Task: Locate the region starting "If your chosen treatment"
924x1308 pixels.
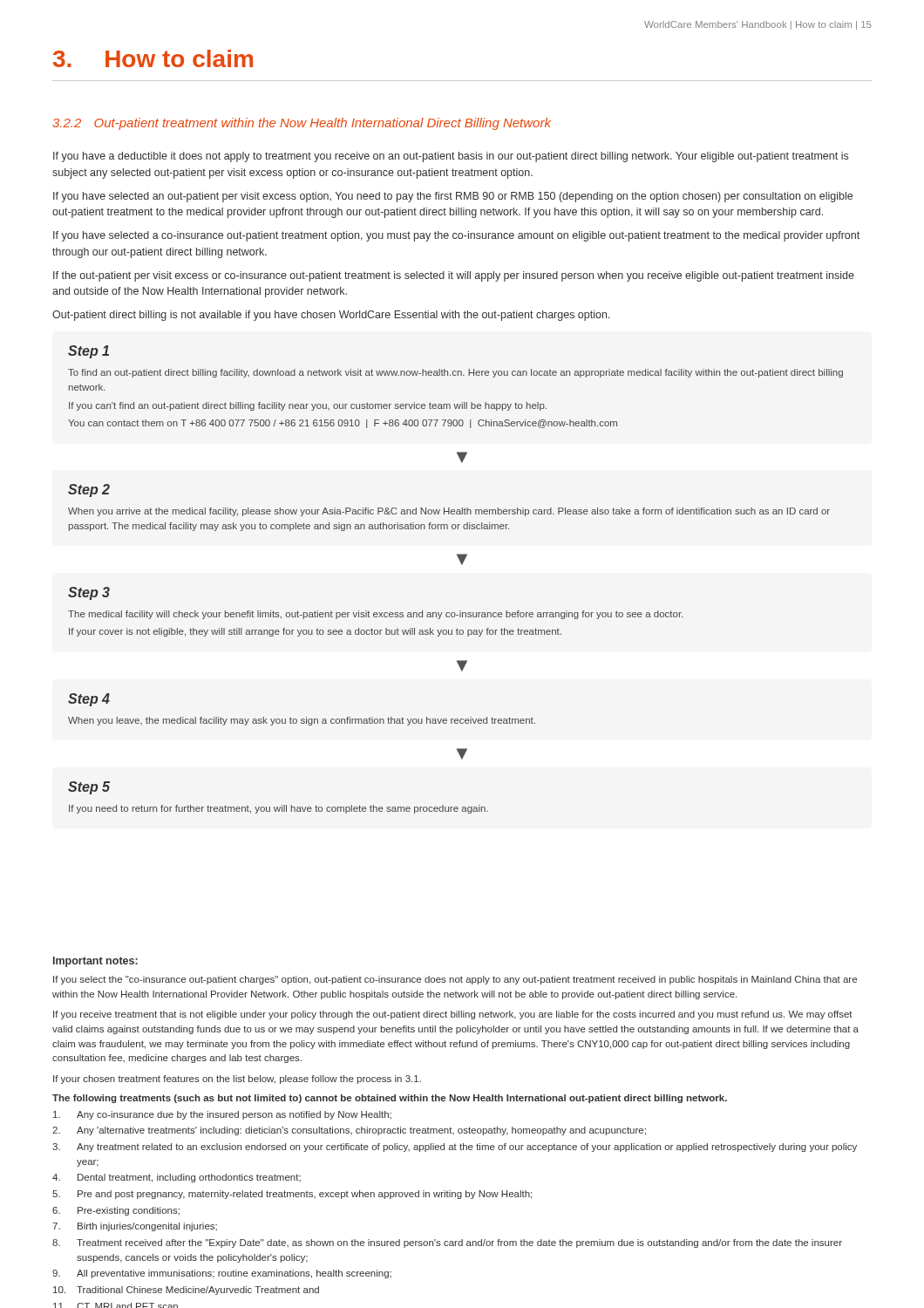Action: [237, 1079]
